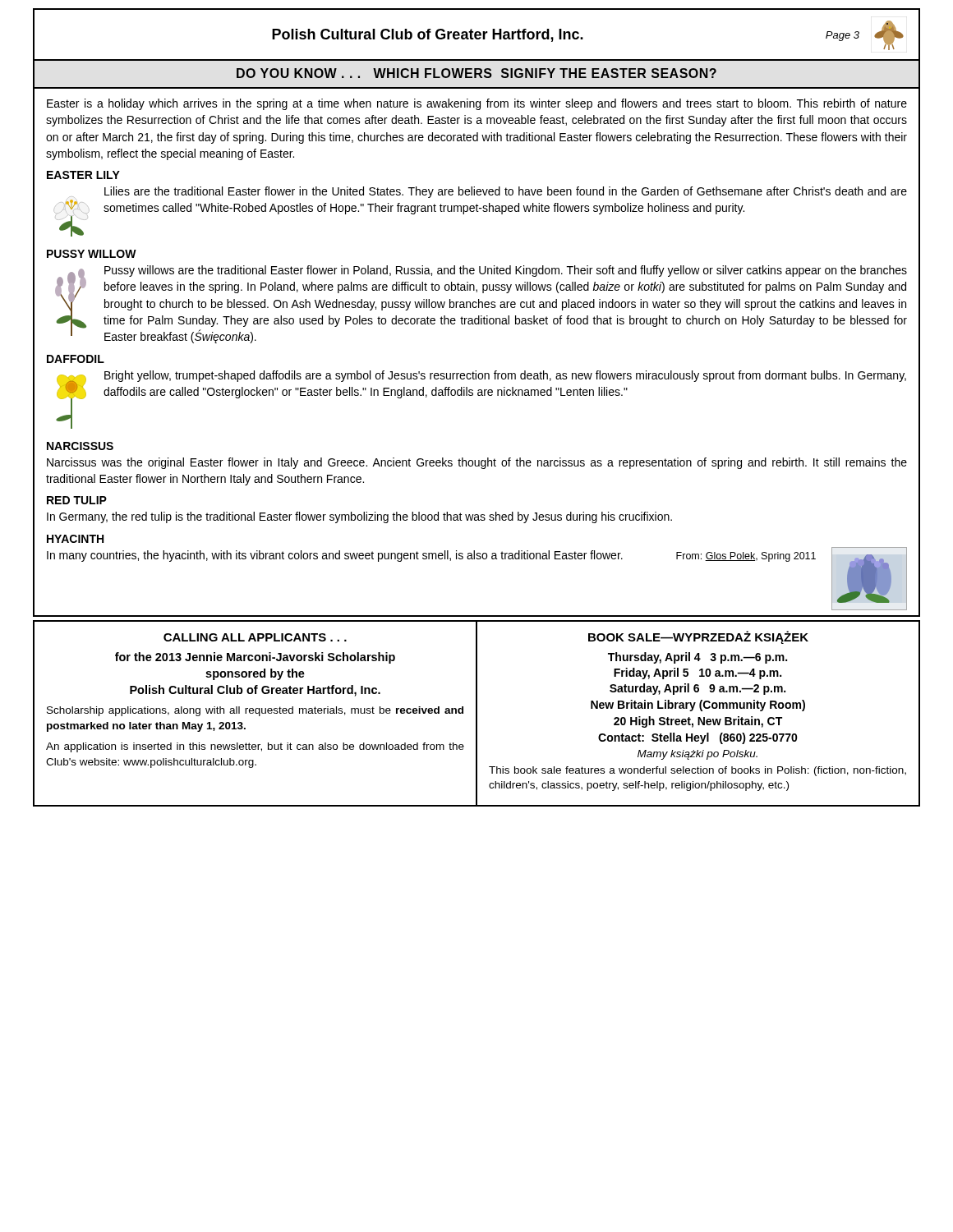Click the passage that begins "Pussy willows are the traditional"
Screen dimensions: 1232x953
coord(505,304)
